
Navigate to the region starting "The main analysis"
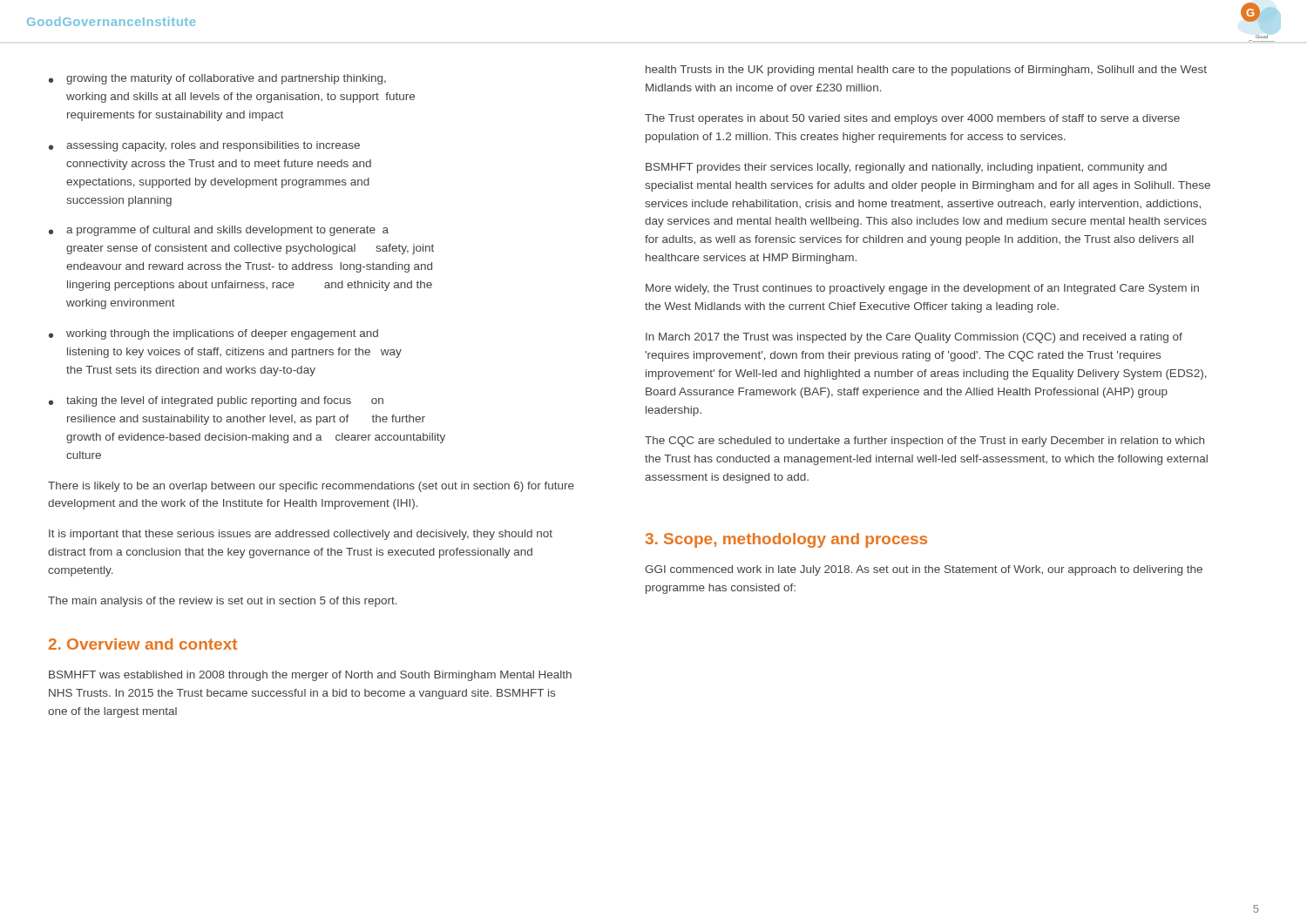[223, 601]
